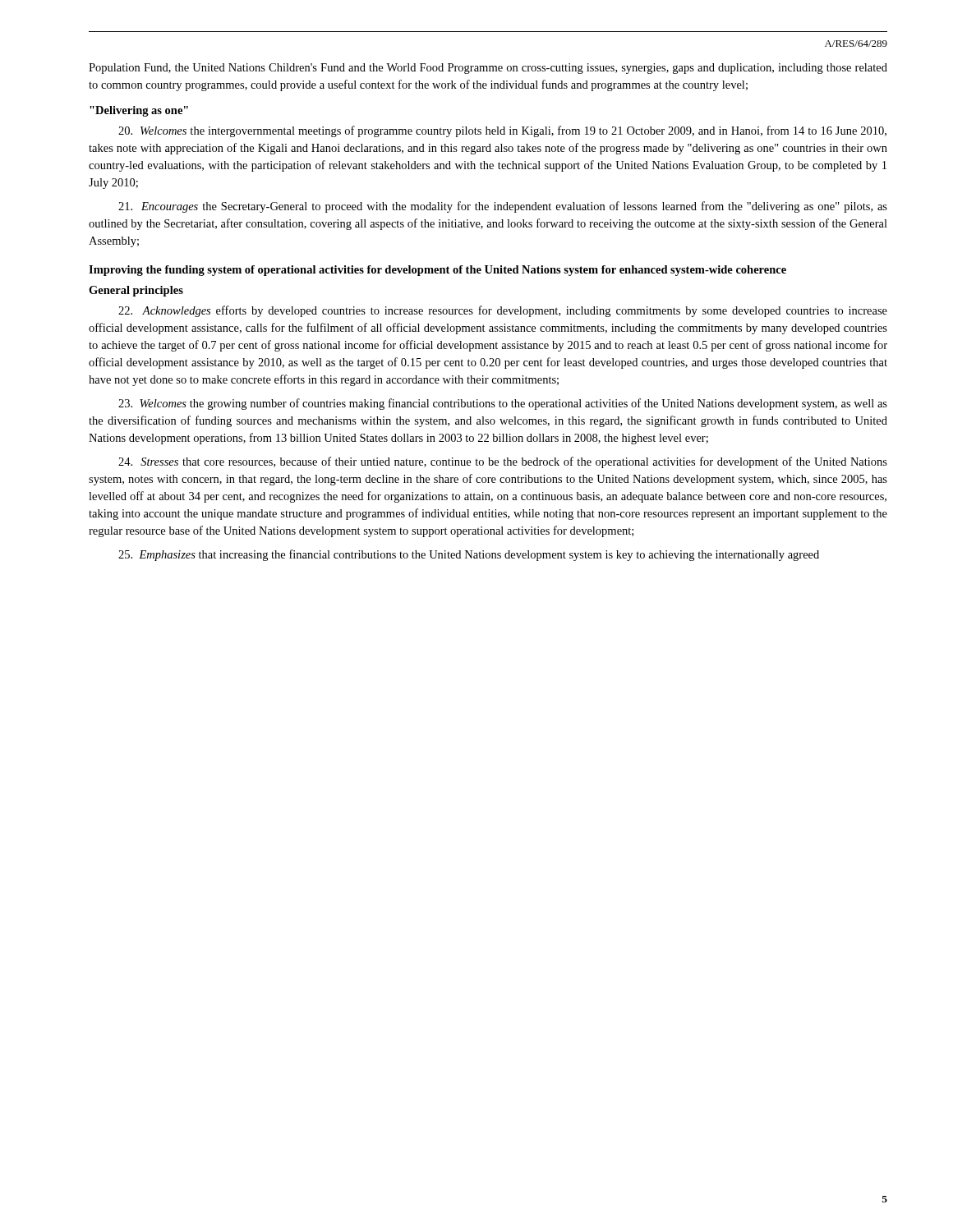Point to the block starting "Improving the funding system"
953x1232 pixels.
[438, 270]
